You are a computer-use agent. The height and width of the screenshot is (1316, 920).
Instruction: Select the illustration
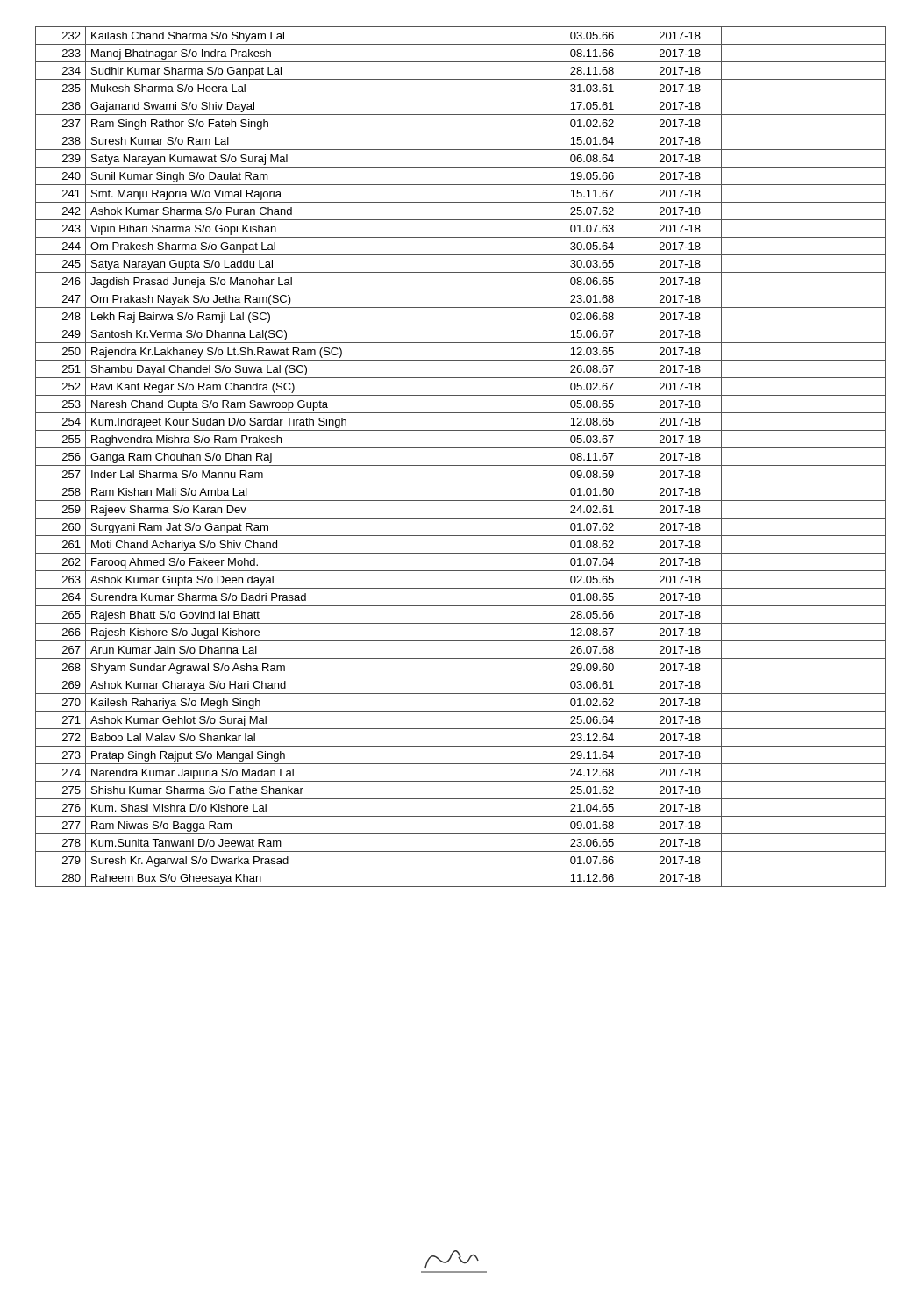pos(460,1261)
